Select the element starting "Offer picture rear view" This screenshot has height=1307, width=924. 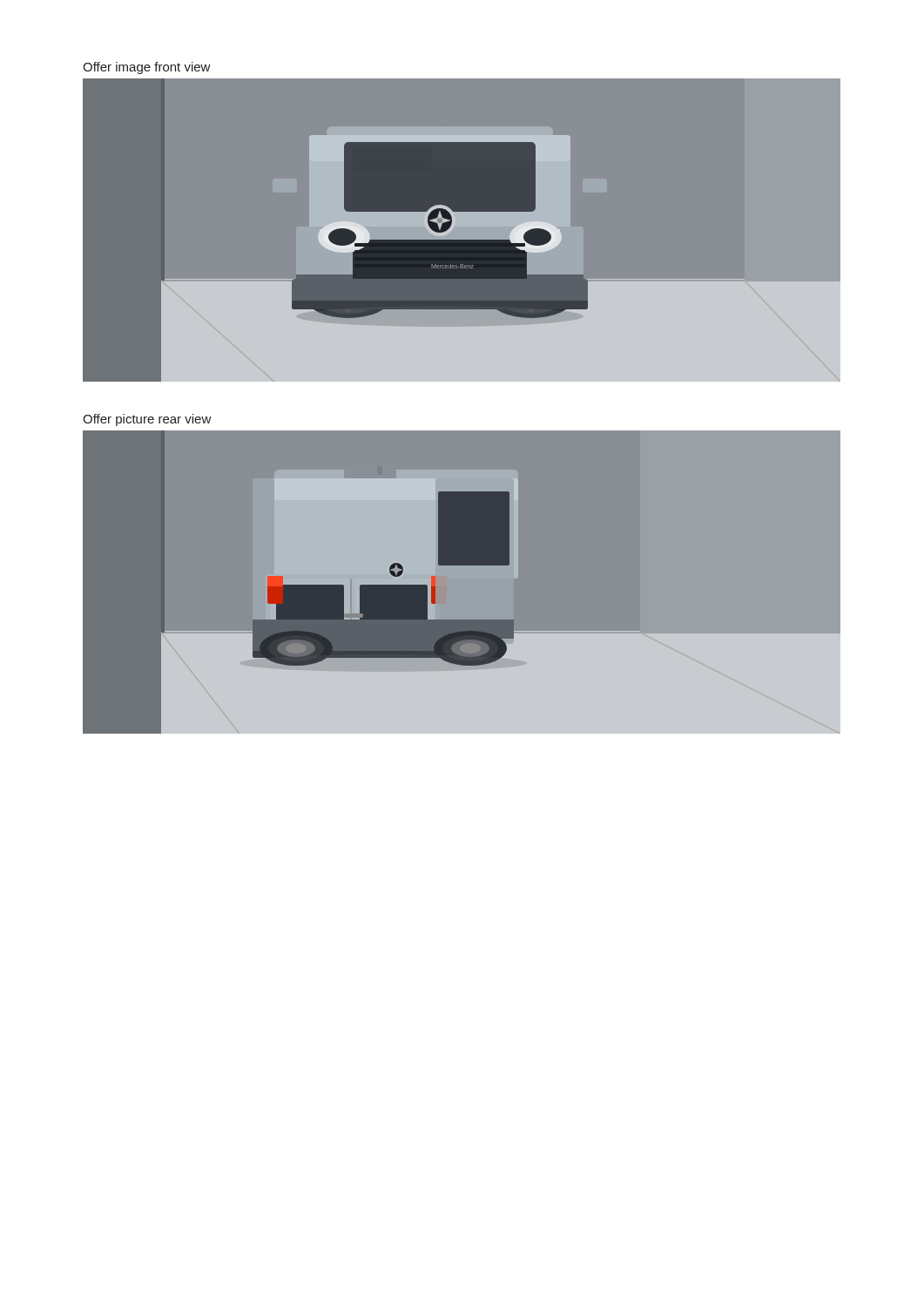147,419
